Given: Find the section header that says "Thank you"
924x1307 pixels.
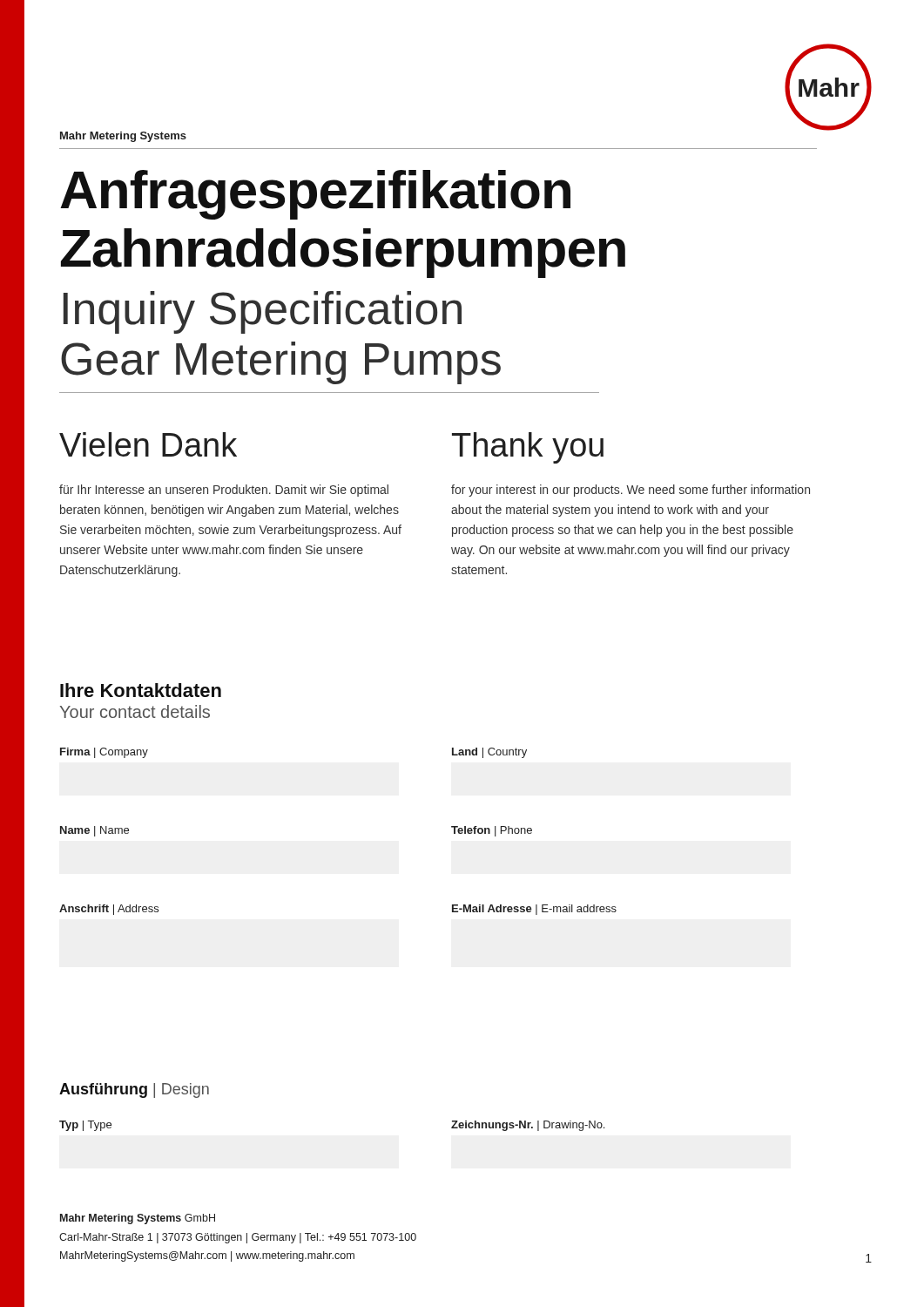Looking at the screenshot, I should point(528,445).
